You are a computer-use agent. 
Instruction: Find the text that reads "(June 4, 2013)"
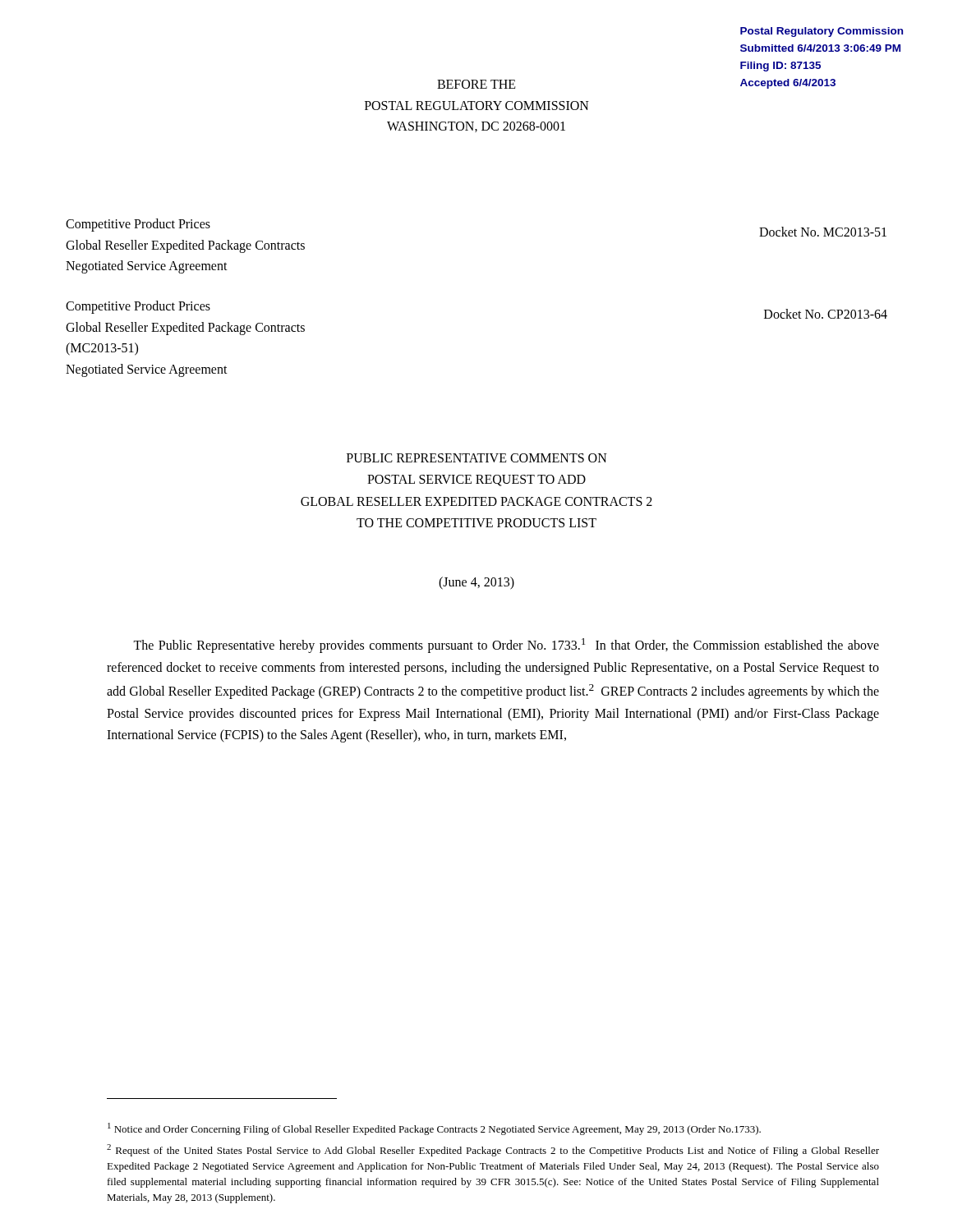(x=476, y=582)
